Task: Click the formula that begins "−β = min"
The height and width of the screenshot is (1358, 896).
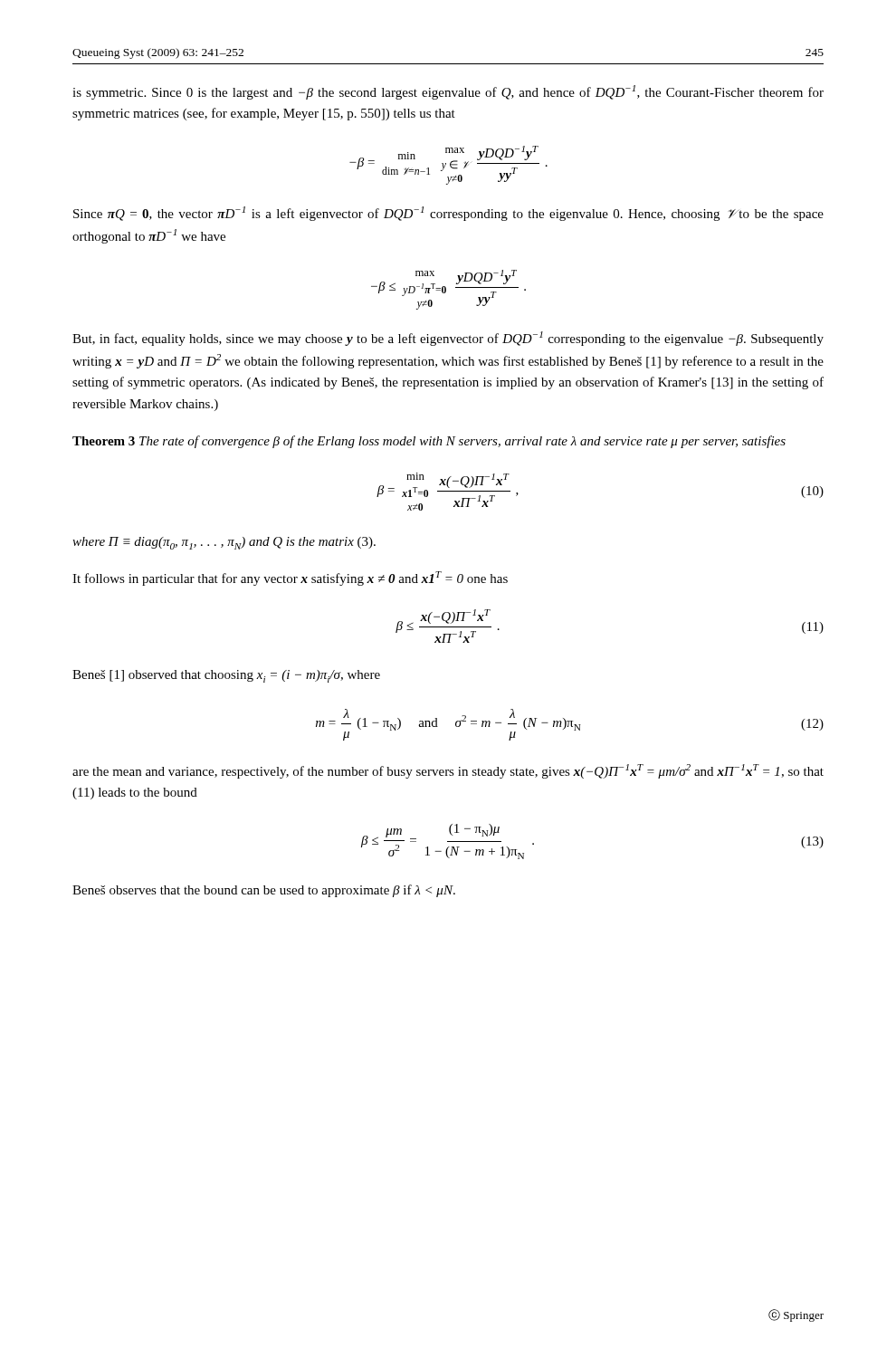Action: pyautogui.click(x=448, y=163)
